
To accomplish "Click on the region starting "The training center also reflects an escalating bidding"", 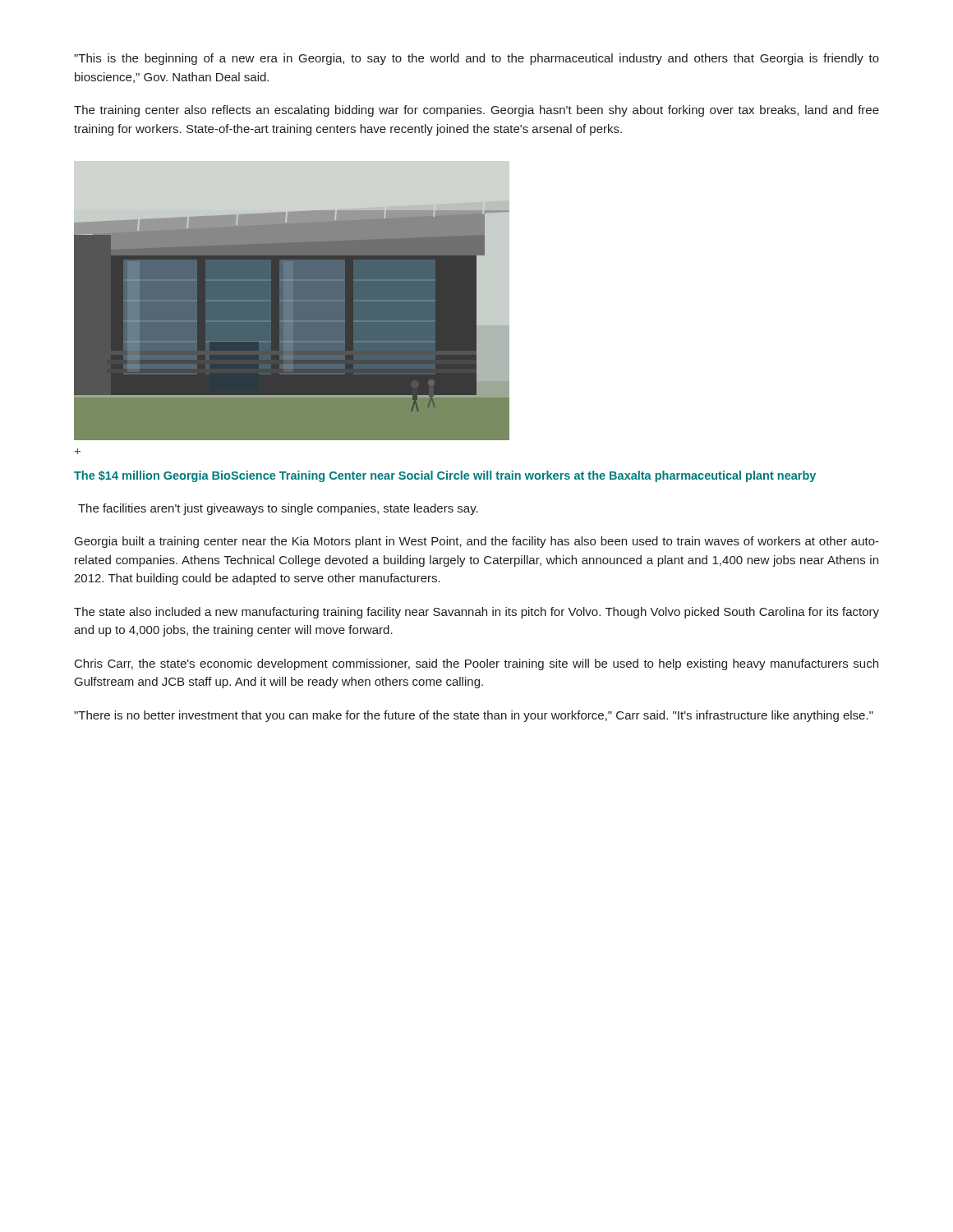I will (476, 119).
